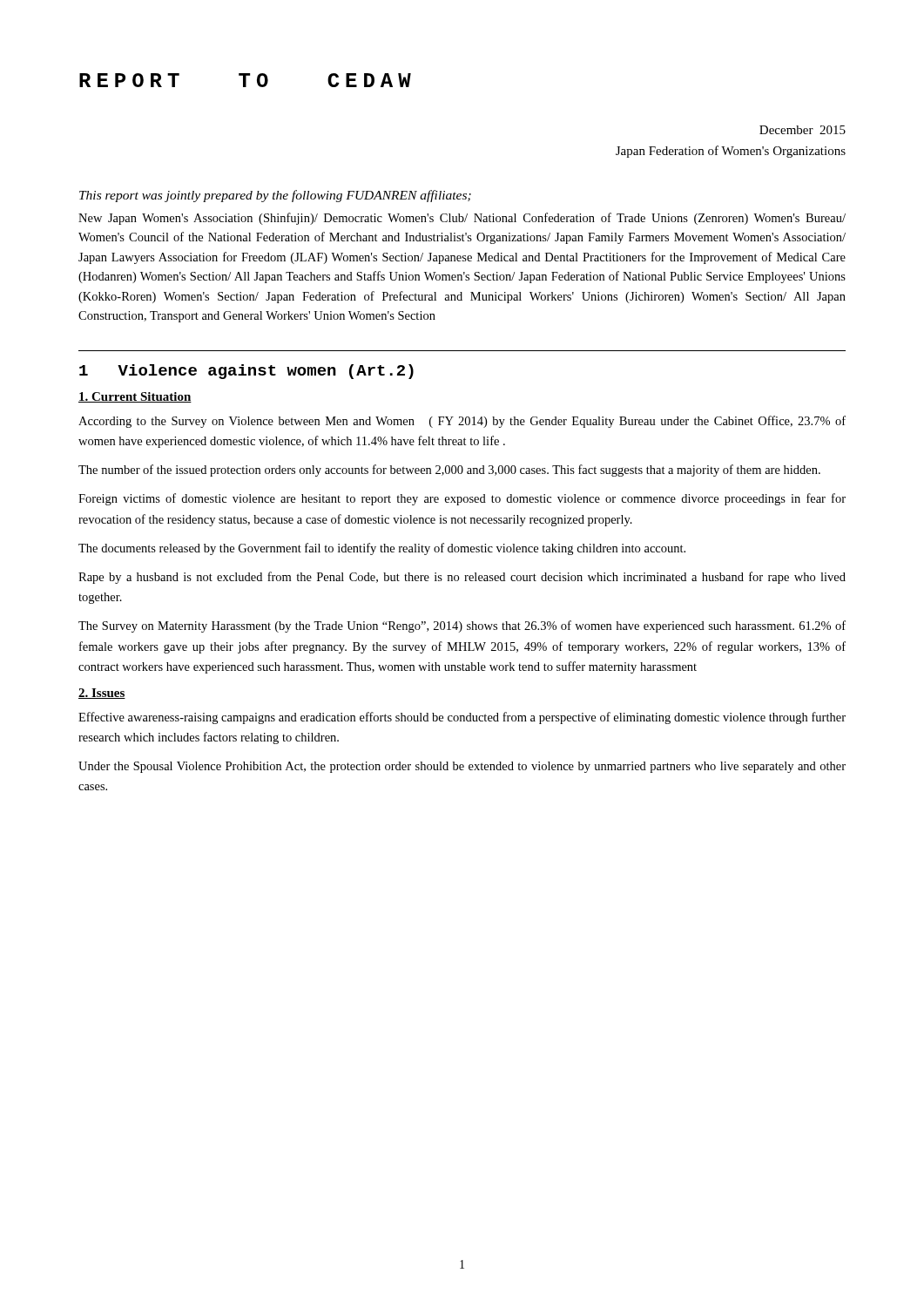Find the passage starting "REPORT TO CEDAW"
Viewport: 924px width, 1307px height.
[247, 81]
